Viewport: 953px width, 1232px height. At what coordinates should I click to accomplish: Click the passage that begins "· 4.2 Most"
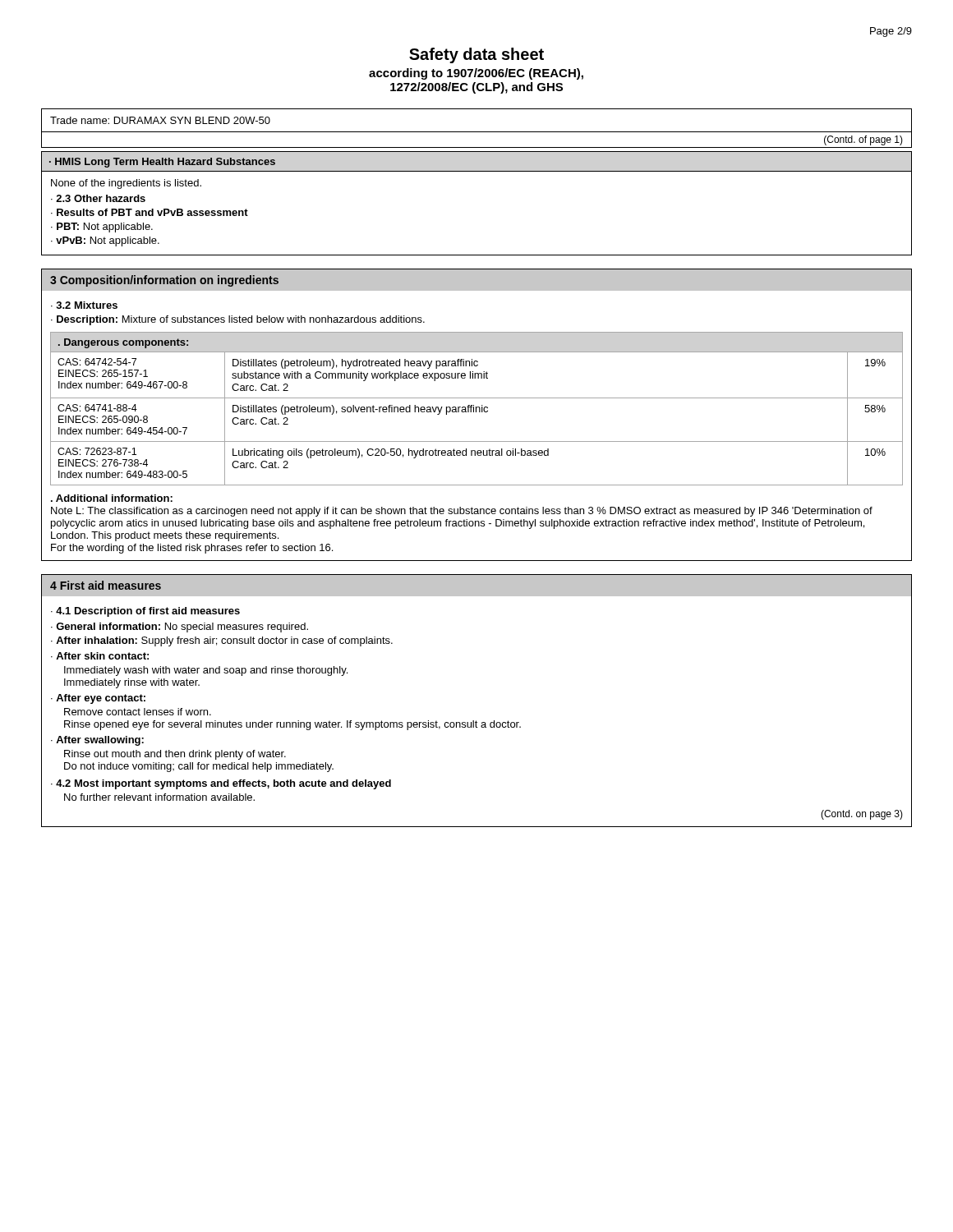click(x=221, y=783)
